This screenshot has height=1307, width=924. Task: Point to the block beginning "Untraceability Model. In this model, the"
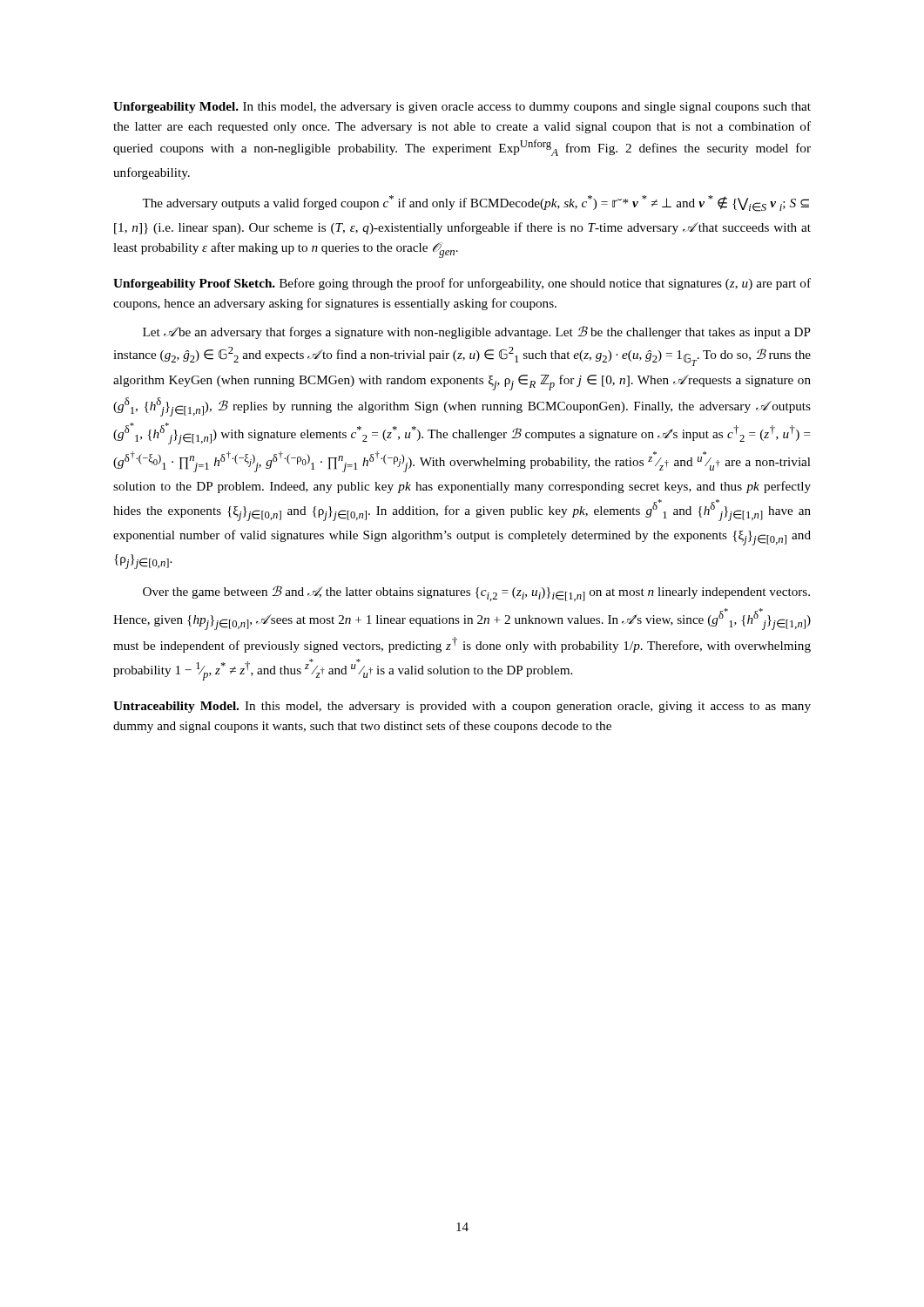click(x=462, y=715)
